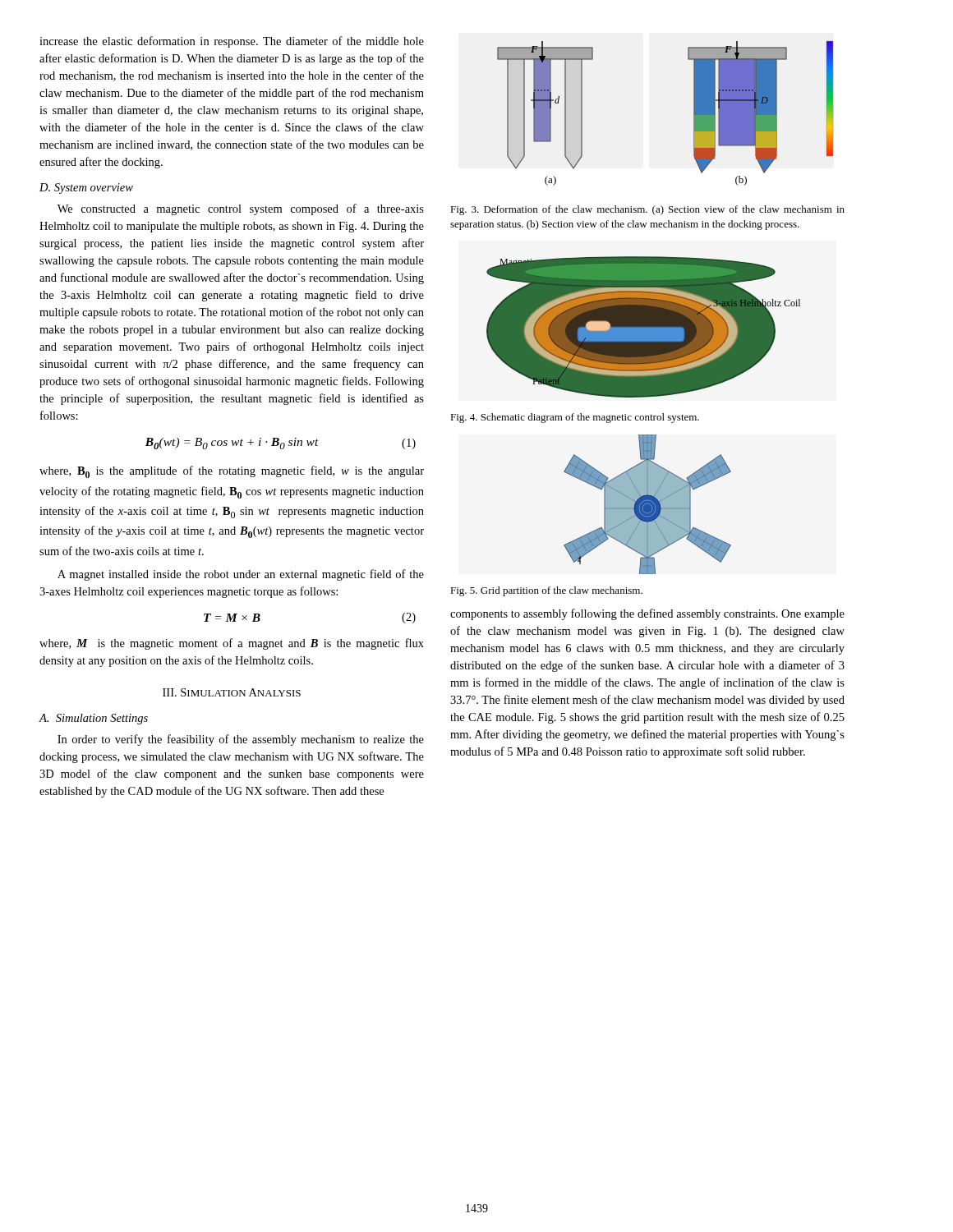Navigate to the passage starting "Fig. 3. Deformation of the claw mechanism. (a)"

647,216
